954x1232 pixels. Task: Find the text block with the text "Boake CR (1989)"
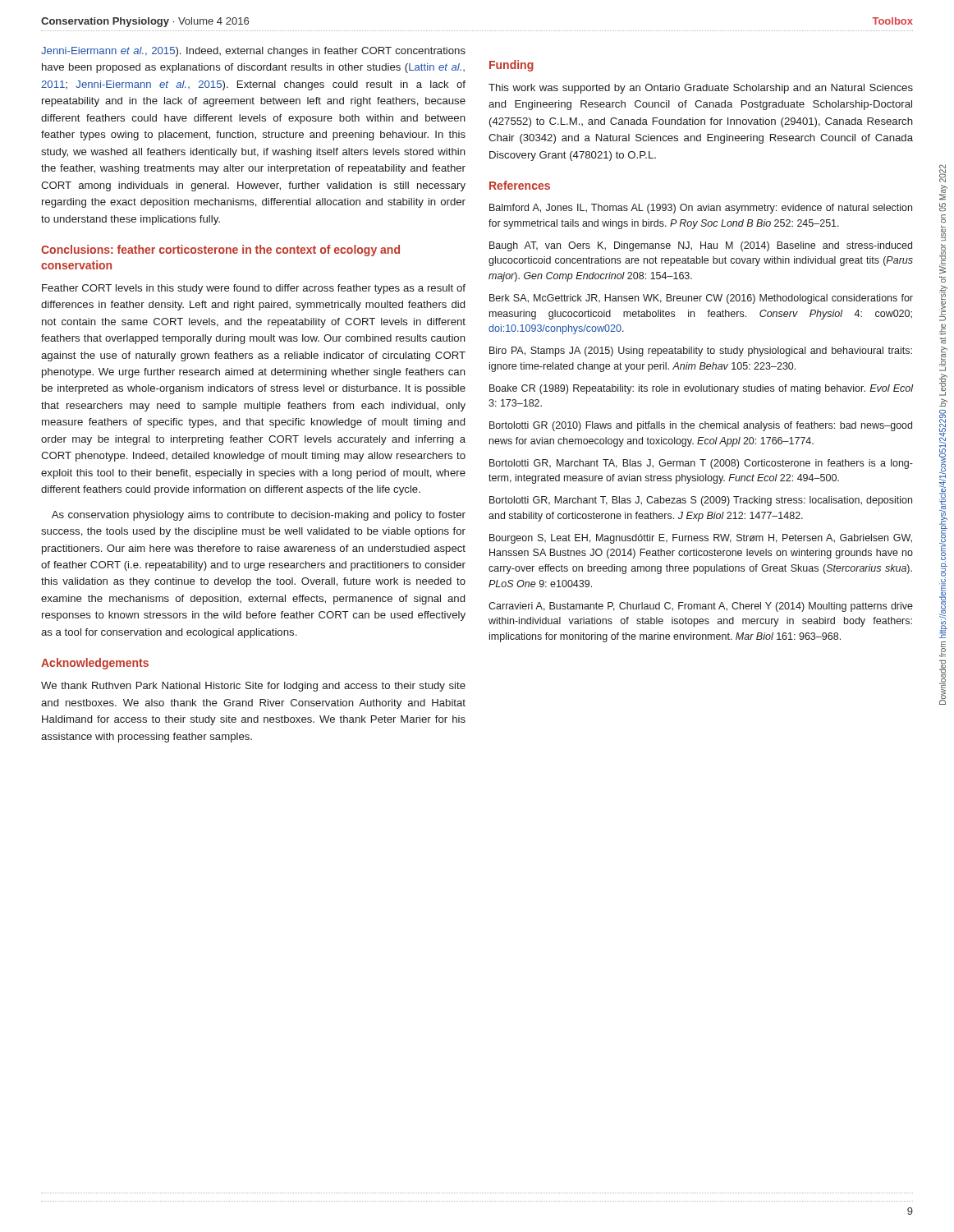(x=701, y=396)
